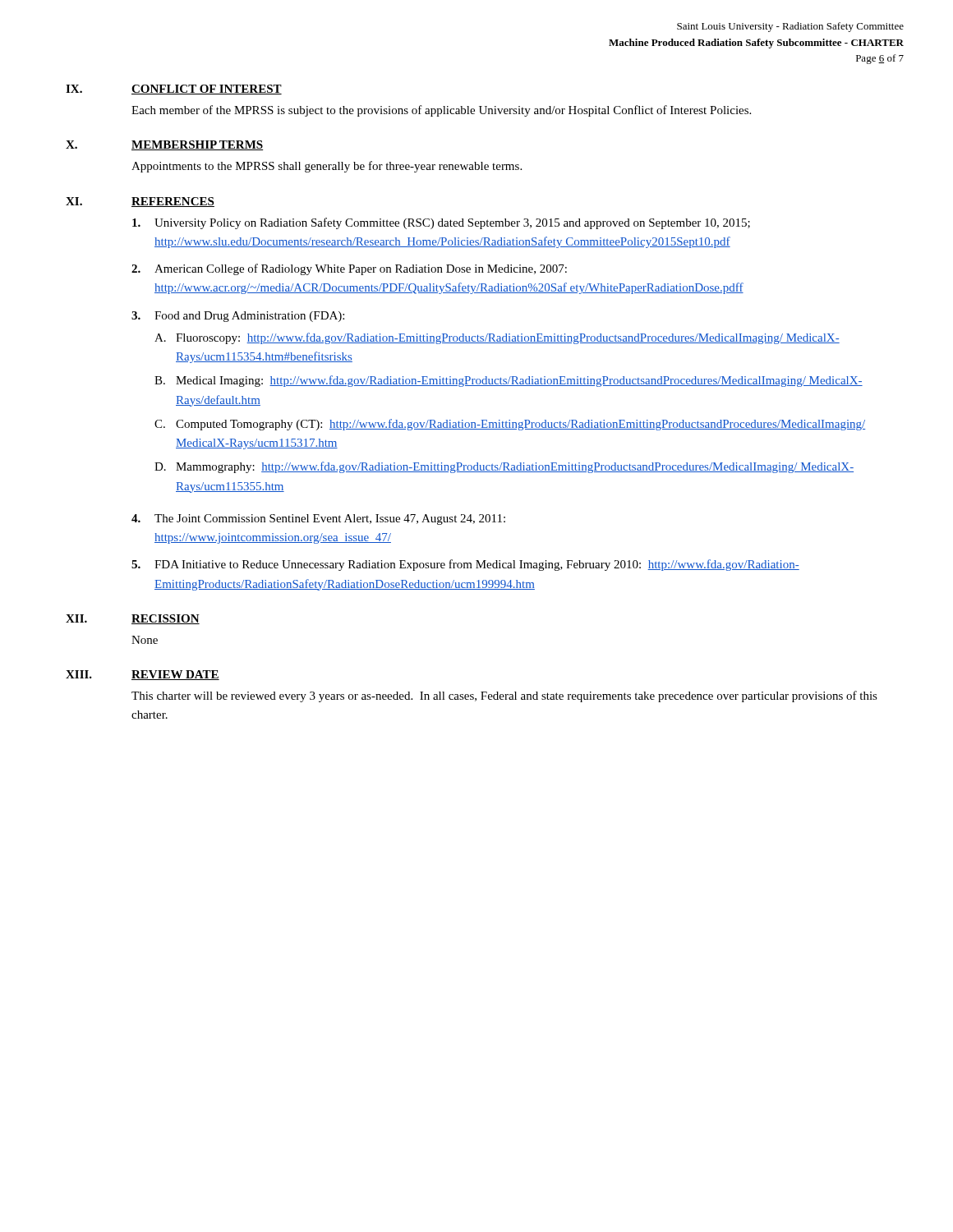Click on the text starting "Each member of the MPRSS"

(x=442, y=110)
